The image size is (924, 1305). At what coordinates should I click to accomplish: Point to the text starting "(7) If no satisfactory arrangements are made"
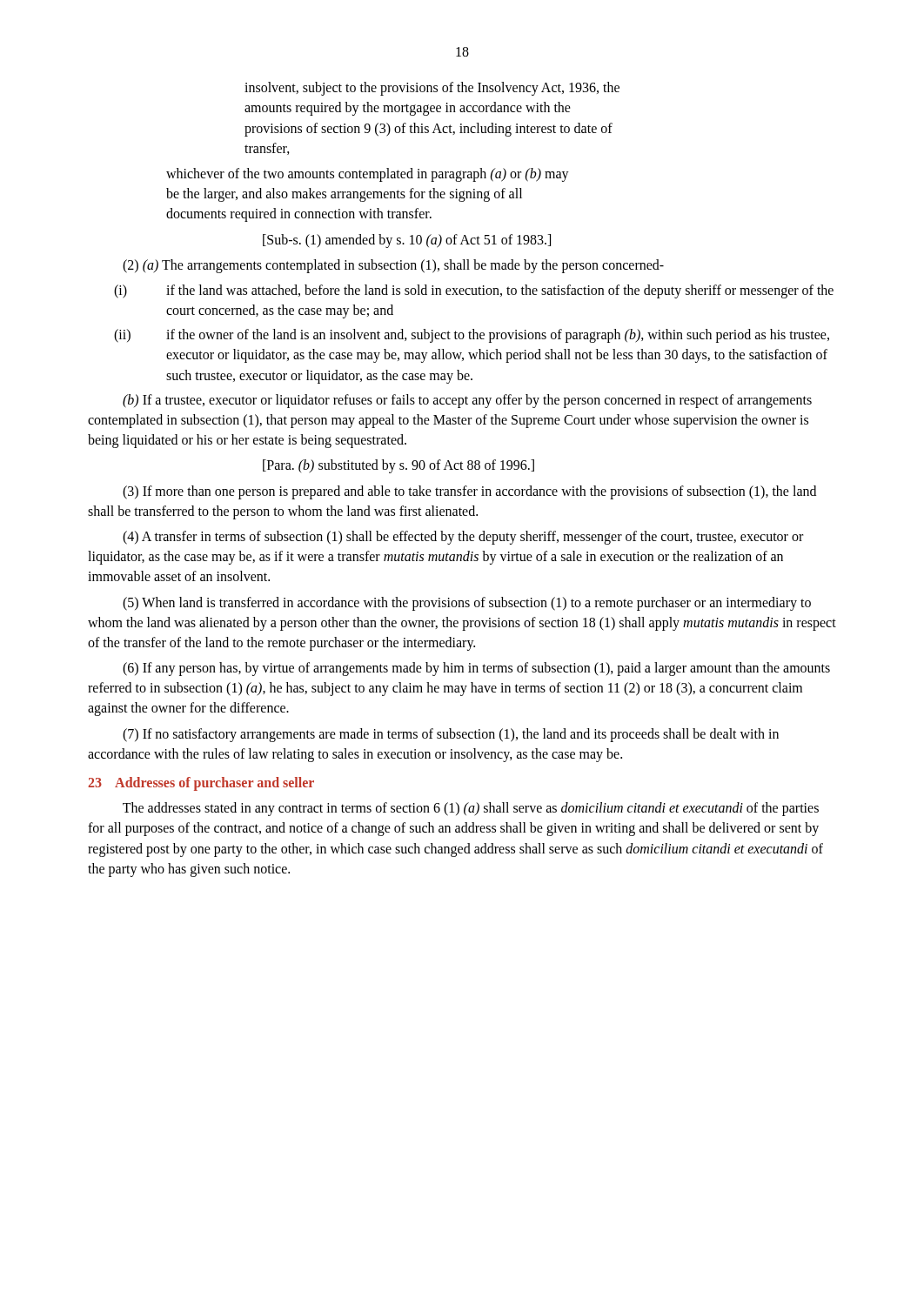433,744
